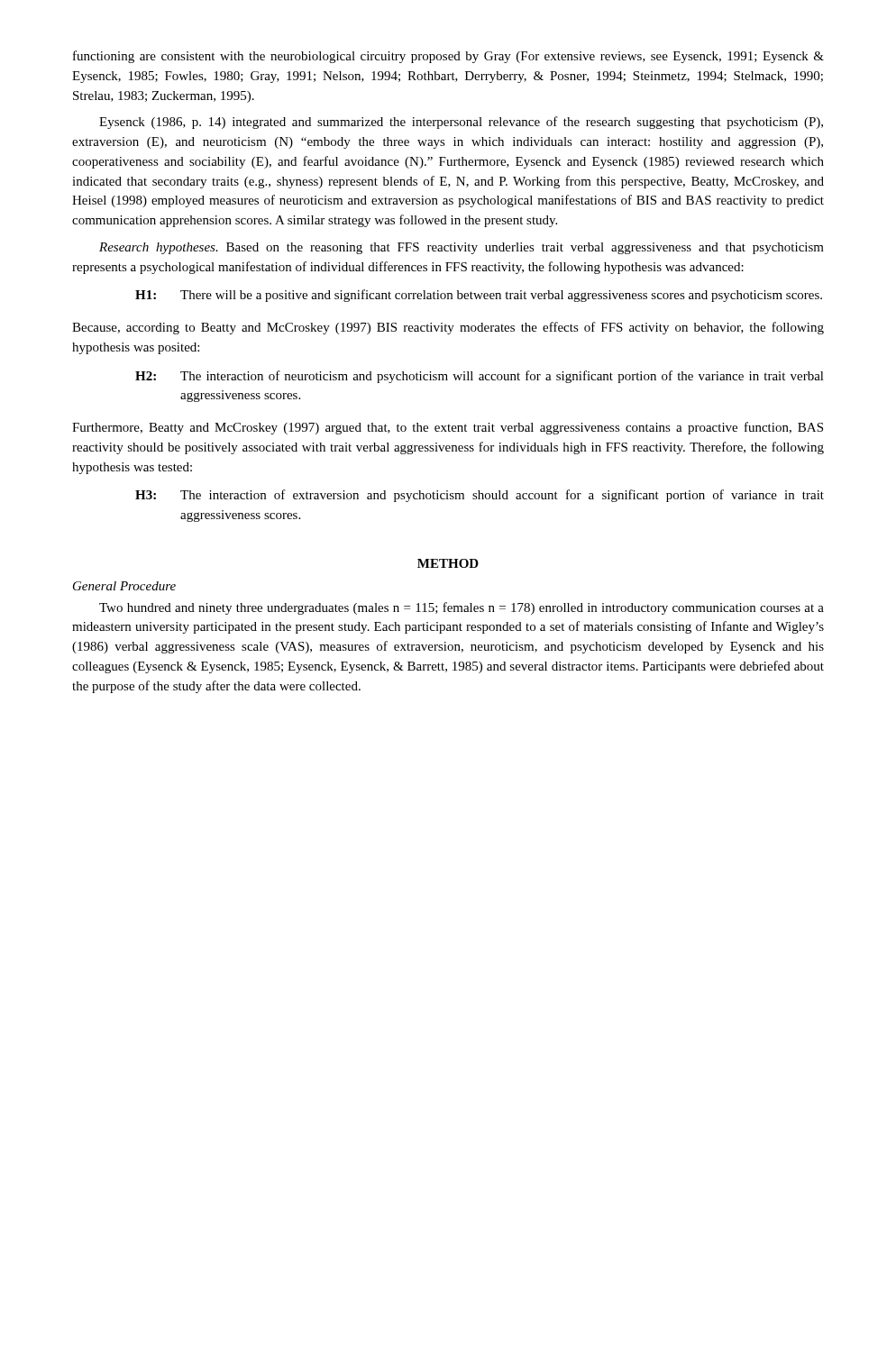Locate the text containing "General Procedure"
The width and height of the screenshot is (896, 1352).
click(x=124, y=586)
